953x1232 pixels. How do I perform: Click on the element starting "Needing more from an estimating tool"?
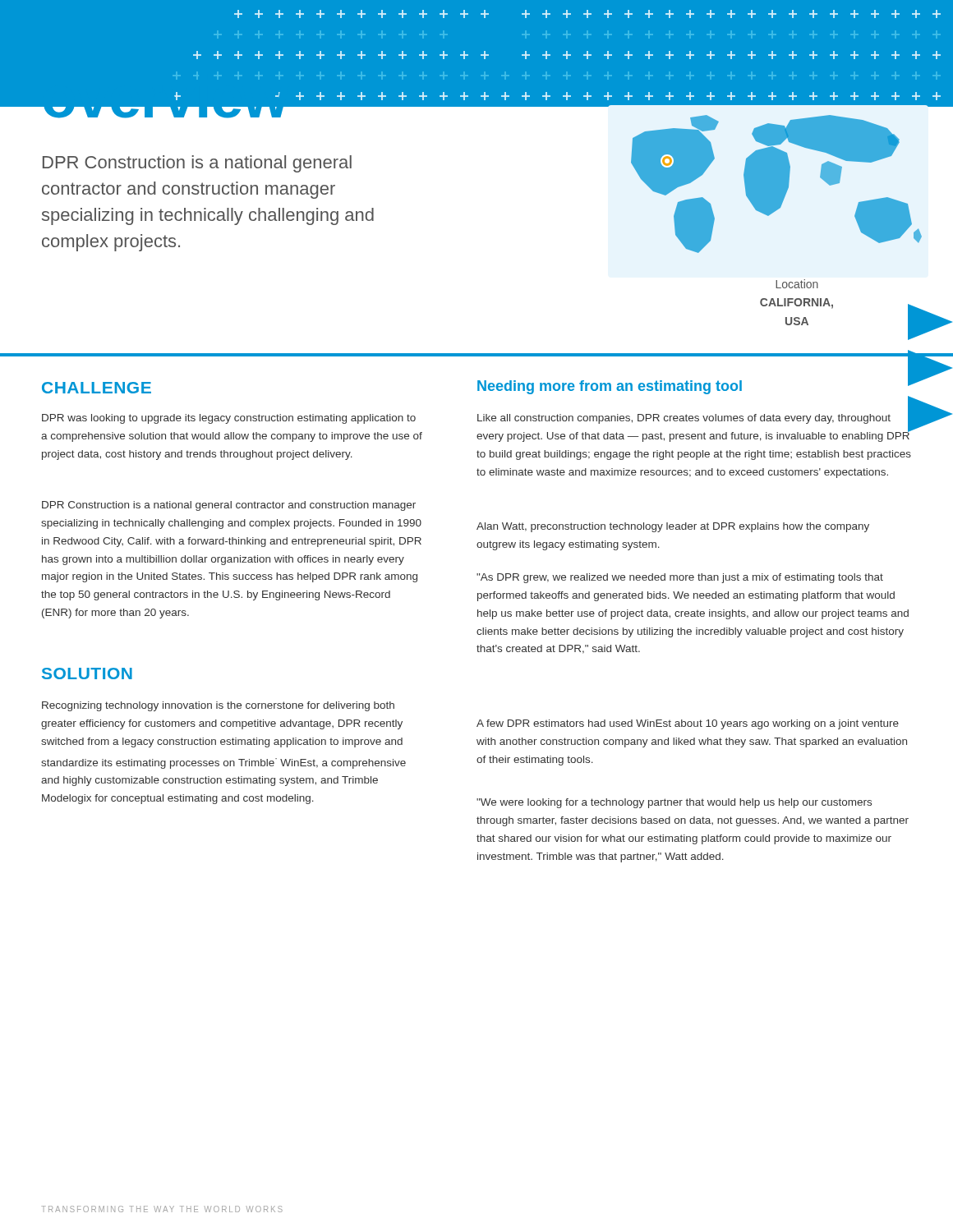(x=610, y=386)
